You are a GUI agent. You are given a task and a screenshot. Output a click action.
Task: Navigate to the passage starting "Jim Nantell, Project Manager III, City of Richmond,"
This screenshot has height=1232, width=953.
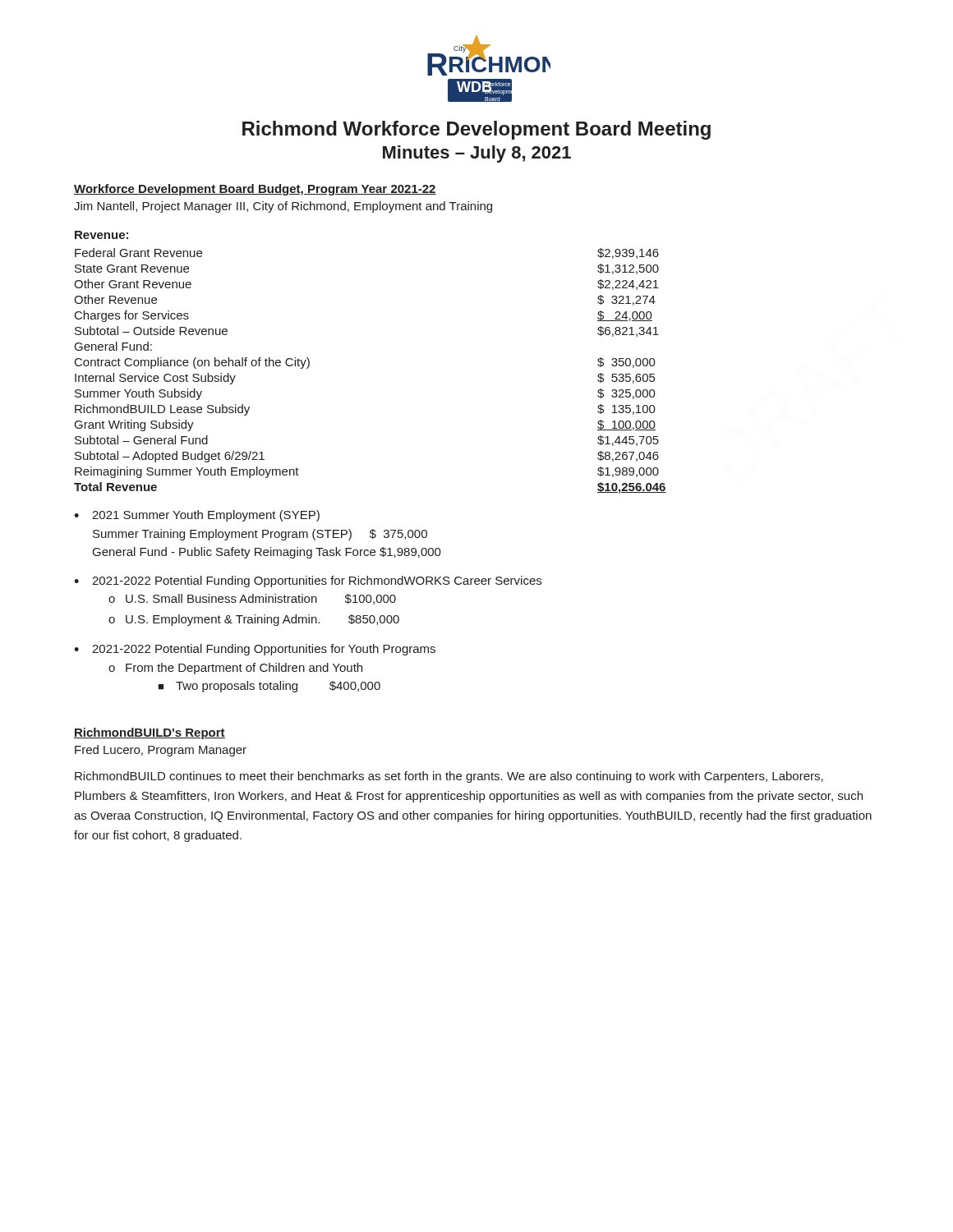click(x=284, y=206)
